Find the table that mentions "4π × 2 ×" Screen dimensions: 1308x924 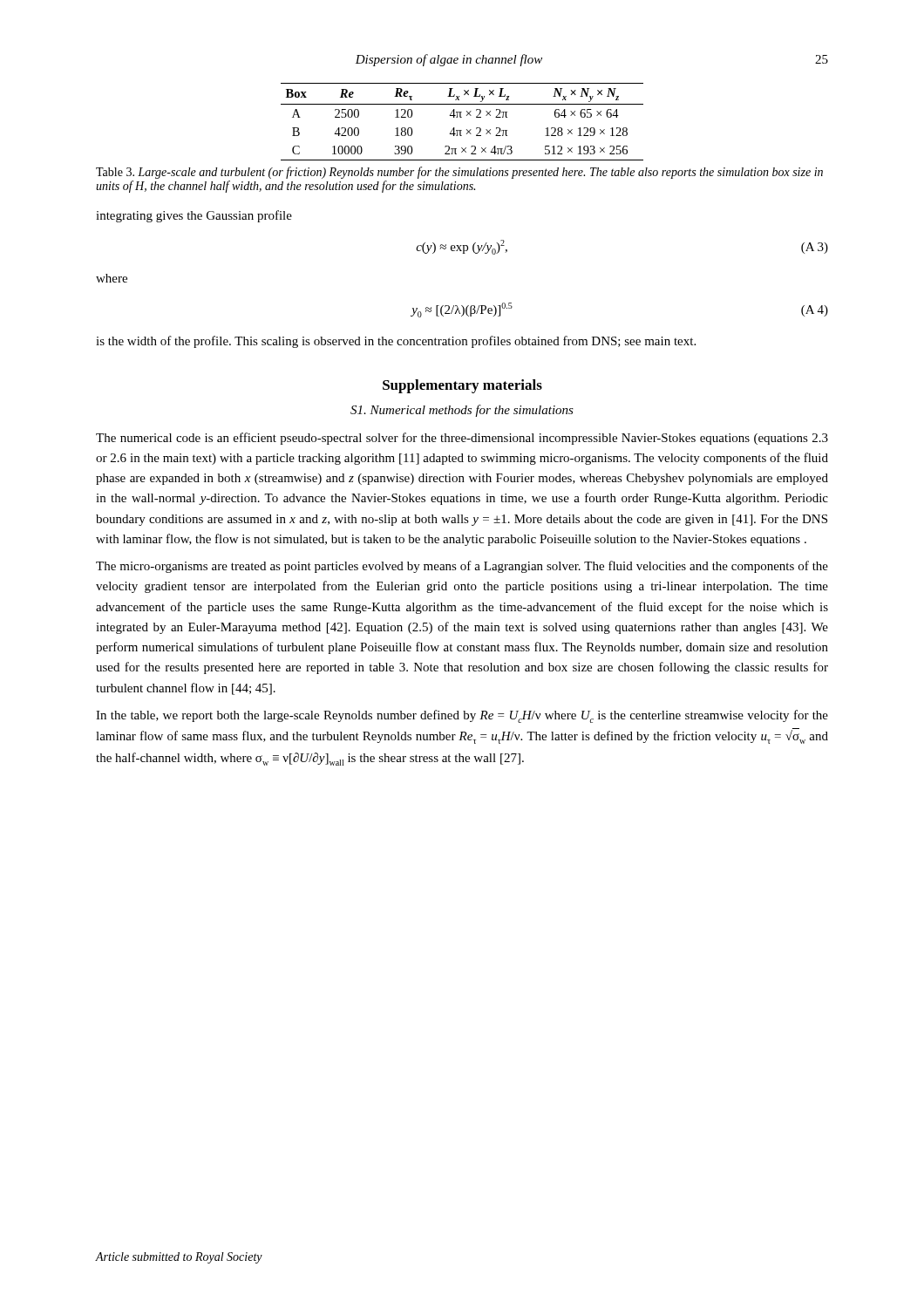[462, 122]
